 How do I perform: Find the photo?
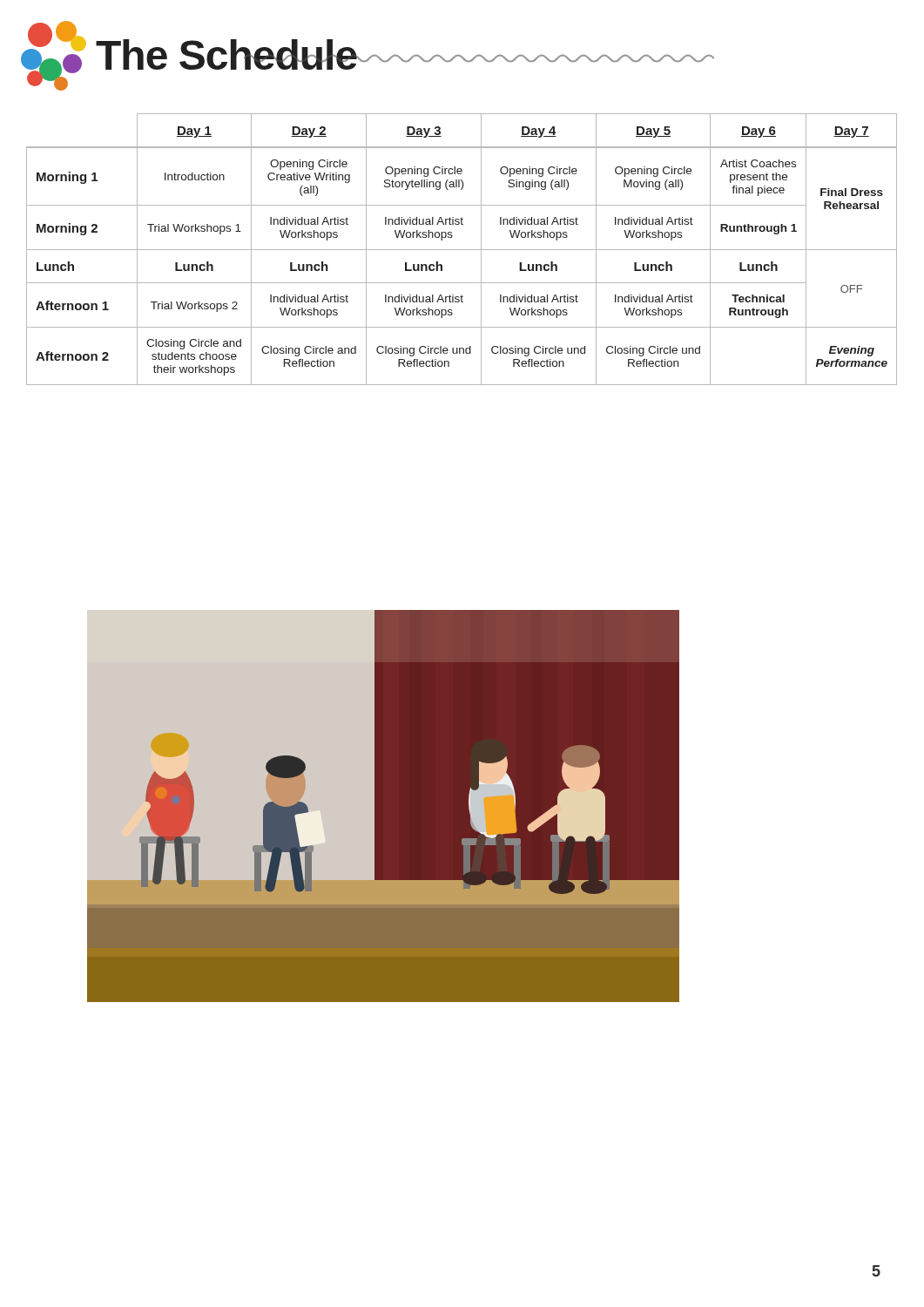pyautogui.click(x=383, y=806)
